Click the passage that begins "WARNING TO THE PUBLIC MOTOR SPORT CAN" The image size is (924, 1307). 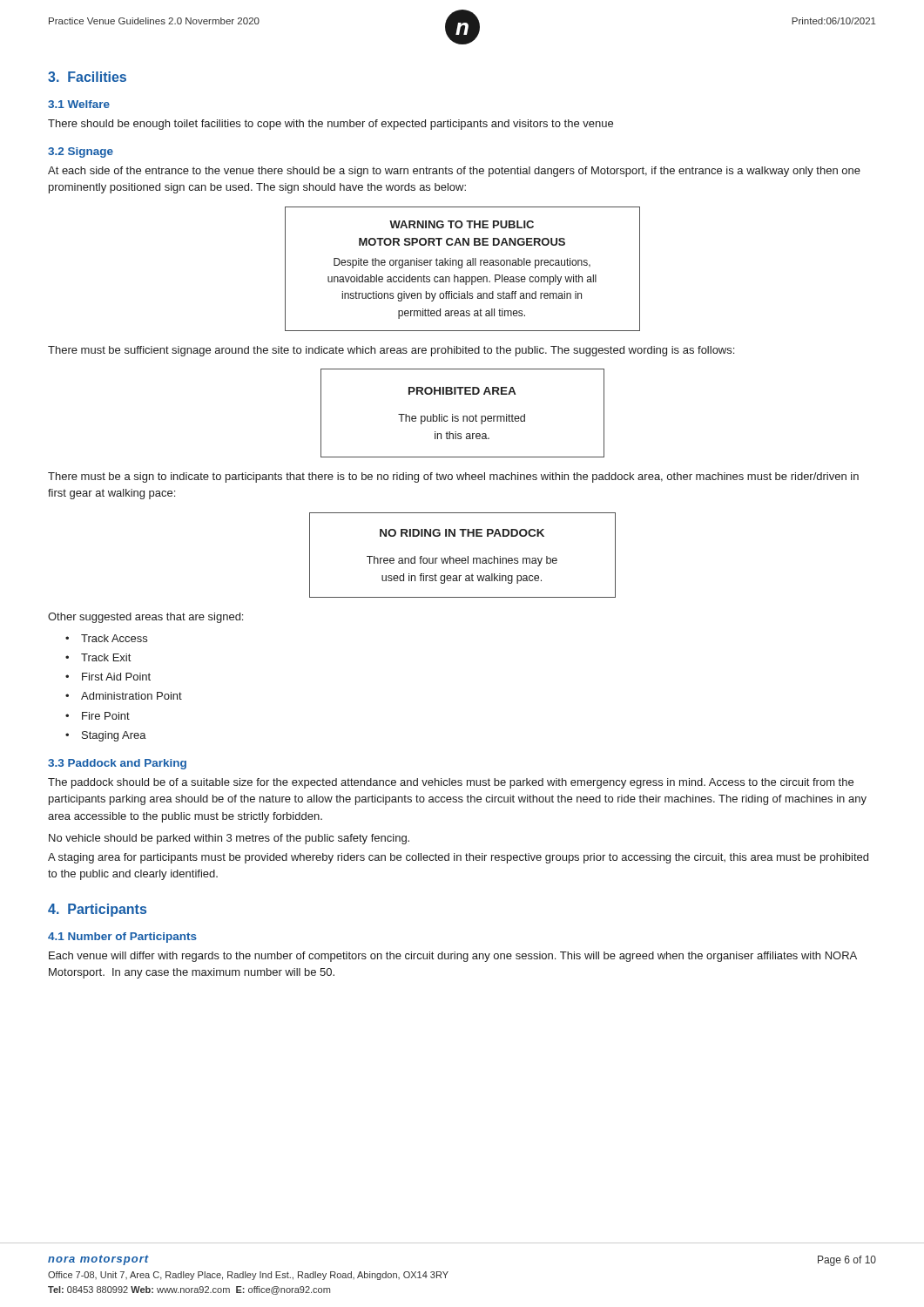click(462, 269)
